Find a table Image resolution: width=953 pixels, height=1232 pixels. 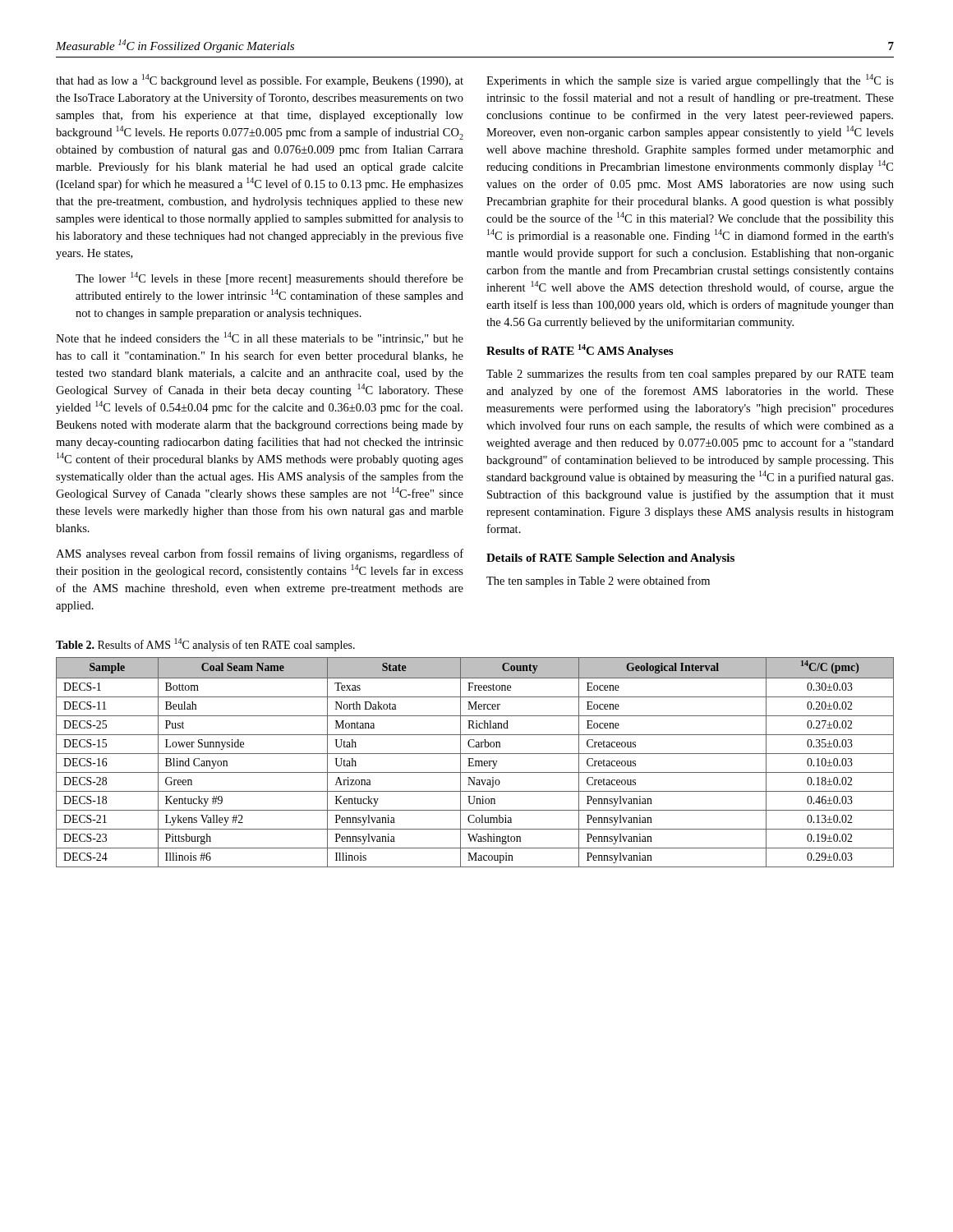pos(475,762)
